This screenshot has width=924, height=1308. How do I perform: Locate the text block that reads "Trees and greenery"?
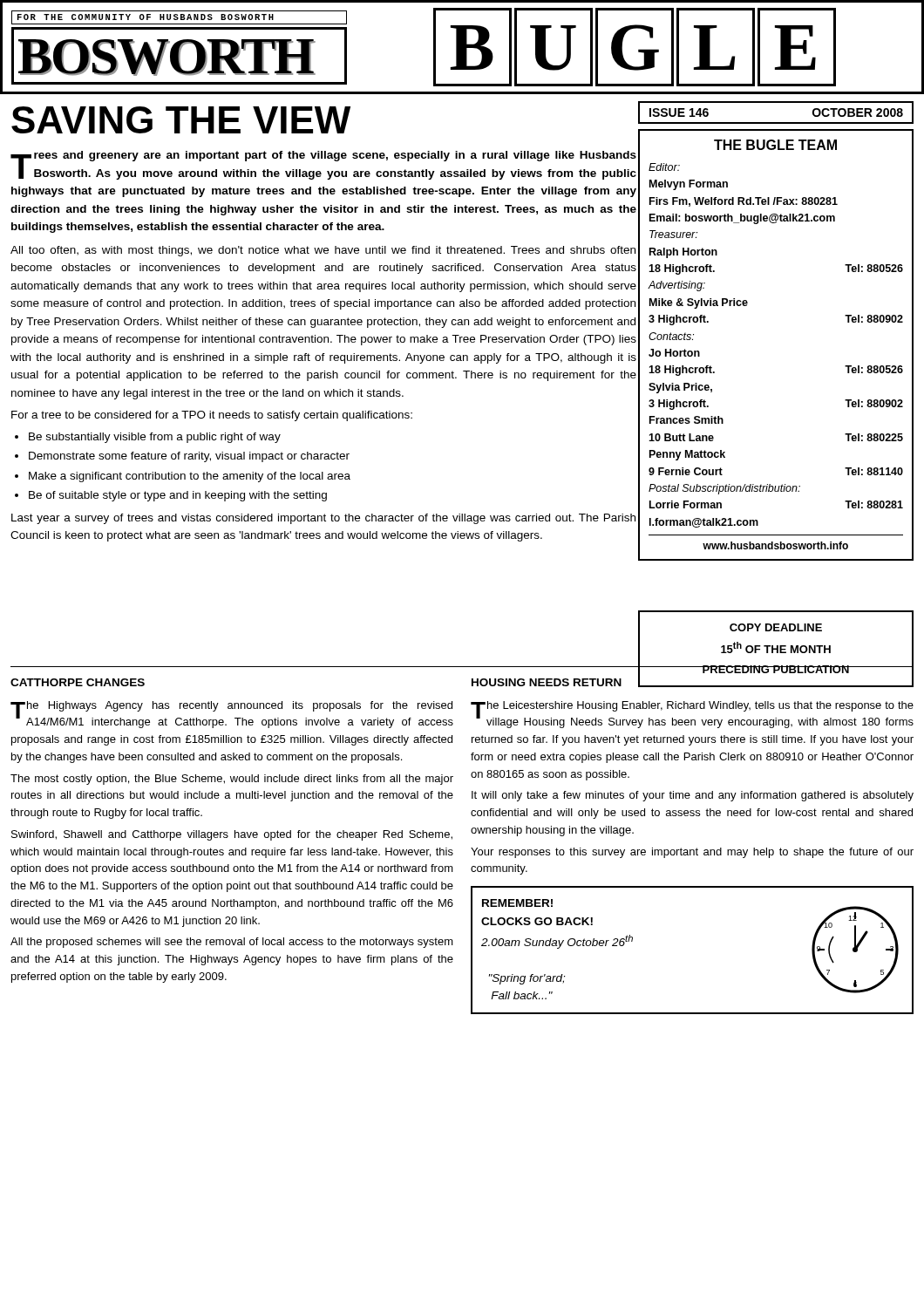(x=323, y=346)
